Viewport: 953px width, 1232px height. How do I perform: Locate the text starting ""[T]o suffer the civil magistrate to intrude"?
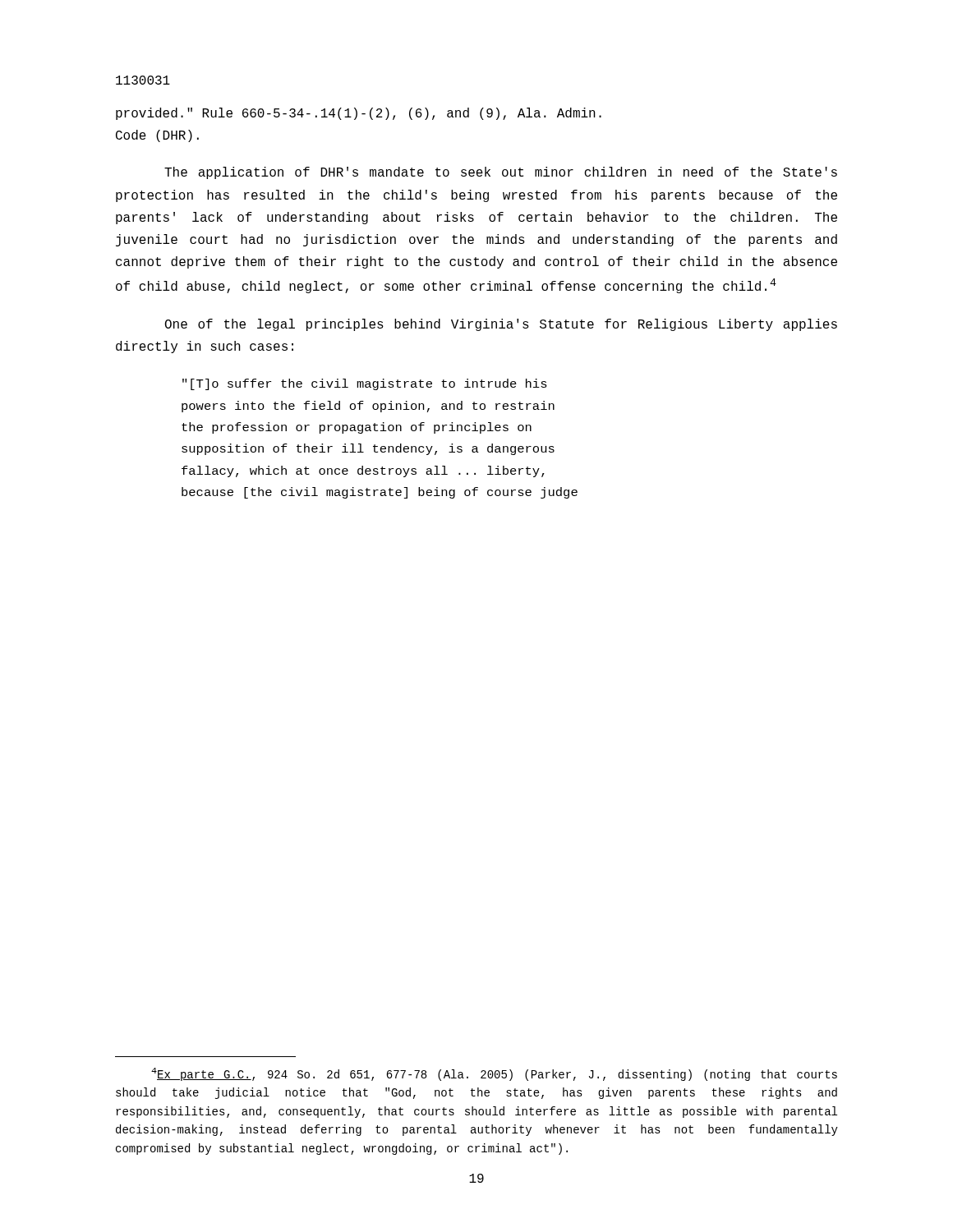[379, 439]
